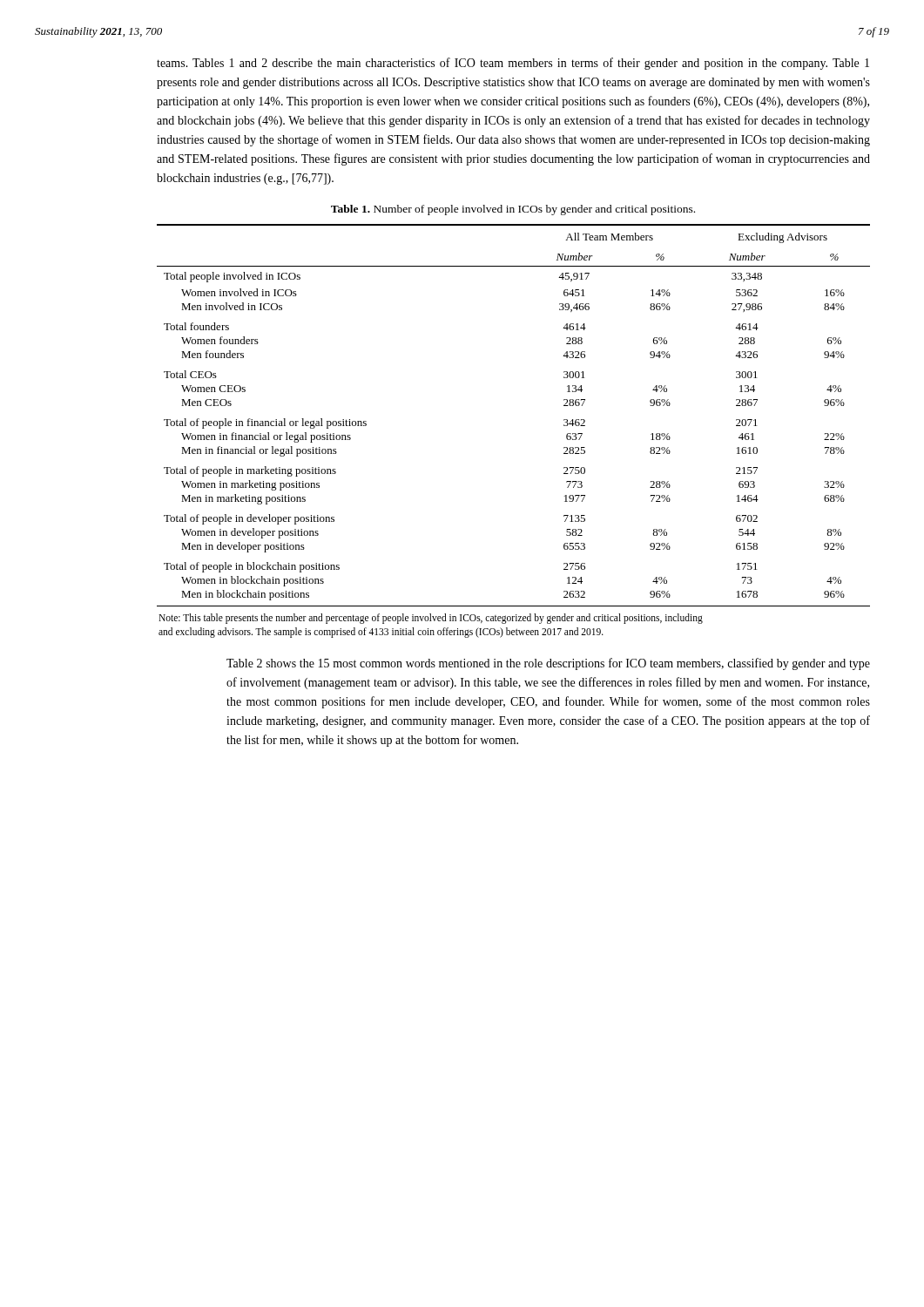
Task: Click on the text block with the text "Table 2 shows the 15 most common"
Action: [x=548, y=702]
